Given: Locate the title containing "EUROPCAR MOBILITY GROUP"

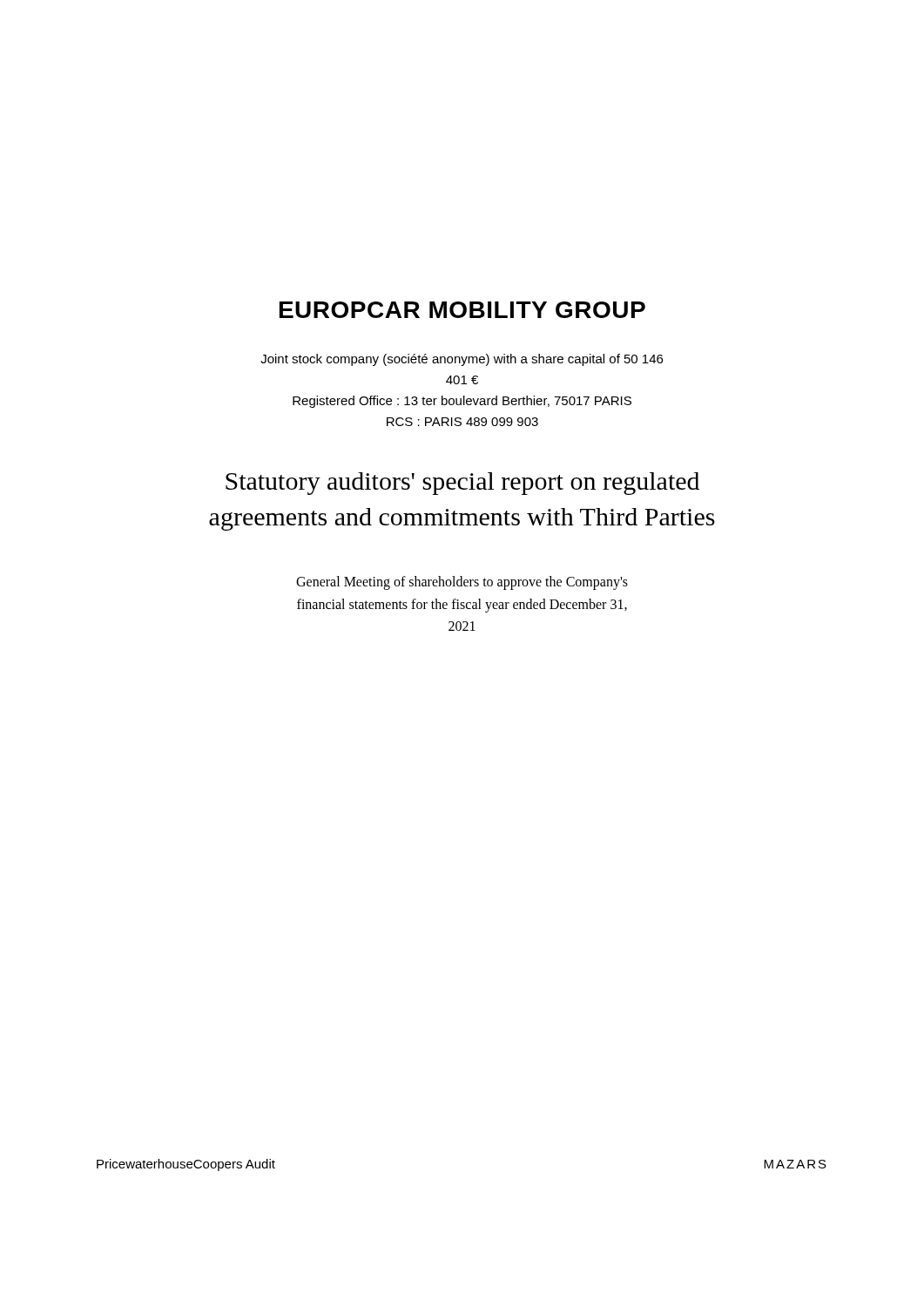Looking at the screenshot, I should (462, 310).
